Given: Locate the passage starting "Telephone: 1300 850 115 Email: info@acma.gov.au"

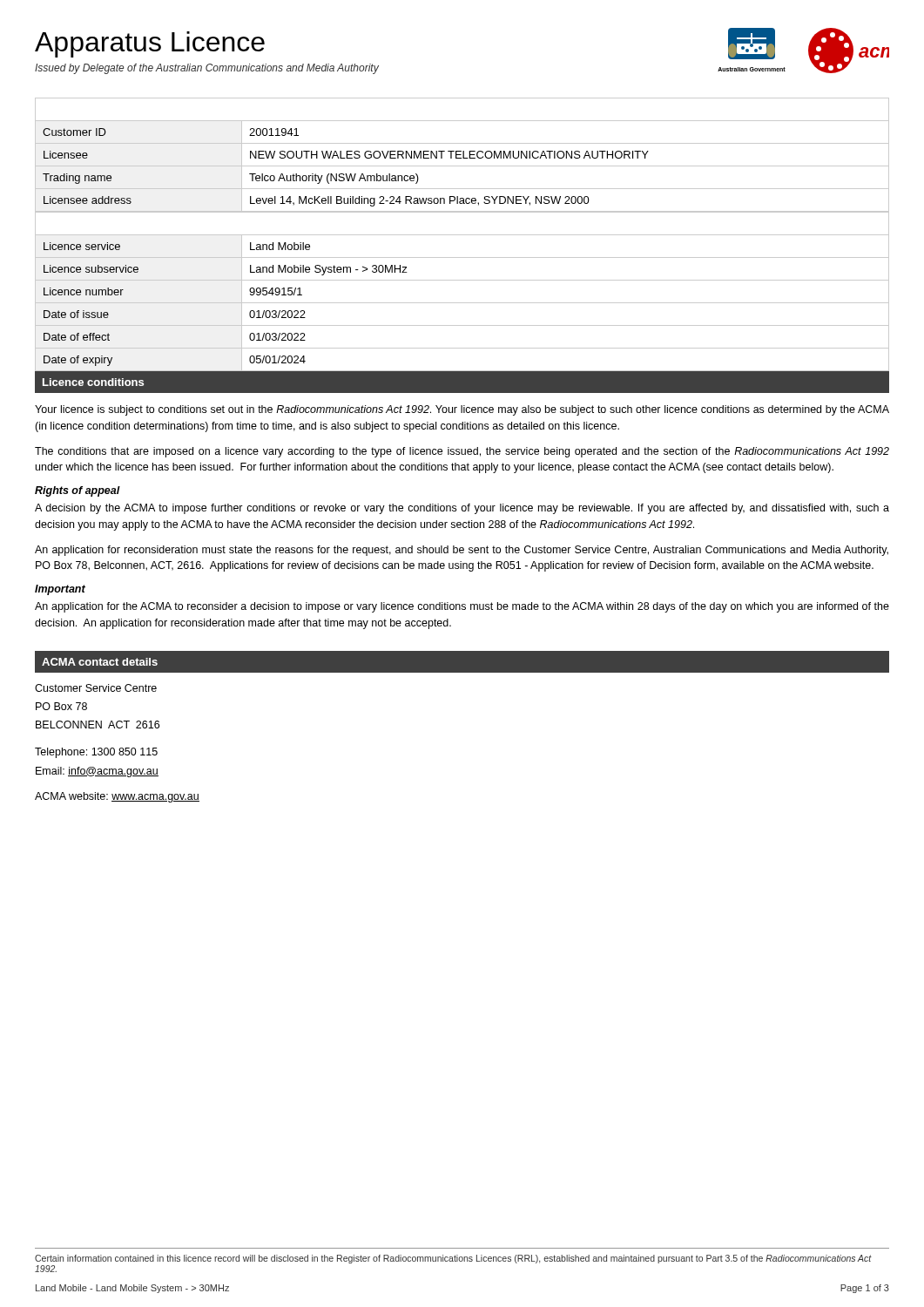Looking at the screenshot, I should pyautogui.click(x=97, y=761).
